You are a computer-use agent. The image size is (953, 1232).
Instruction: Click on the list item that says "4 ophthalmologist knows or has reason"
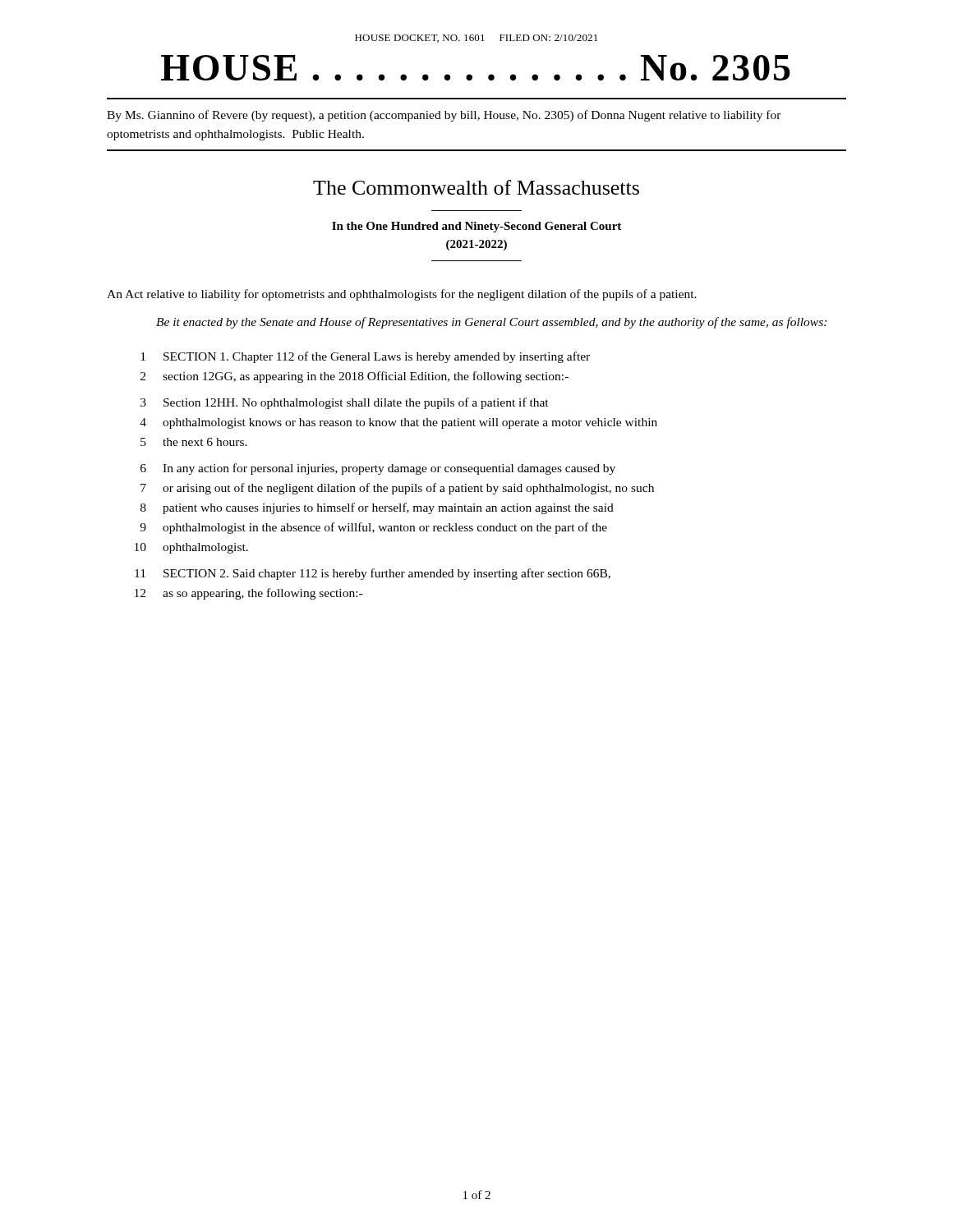tap(476, 422)
